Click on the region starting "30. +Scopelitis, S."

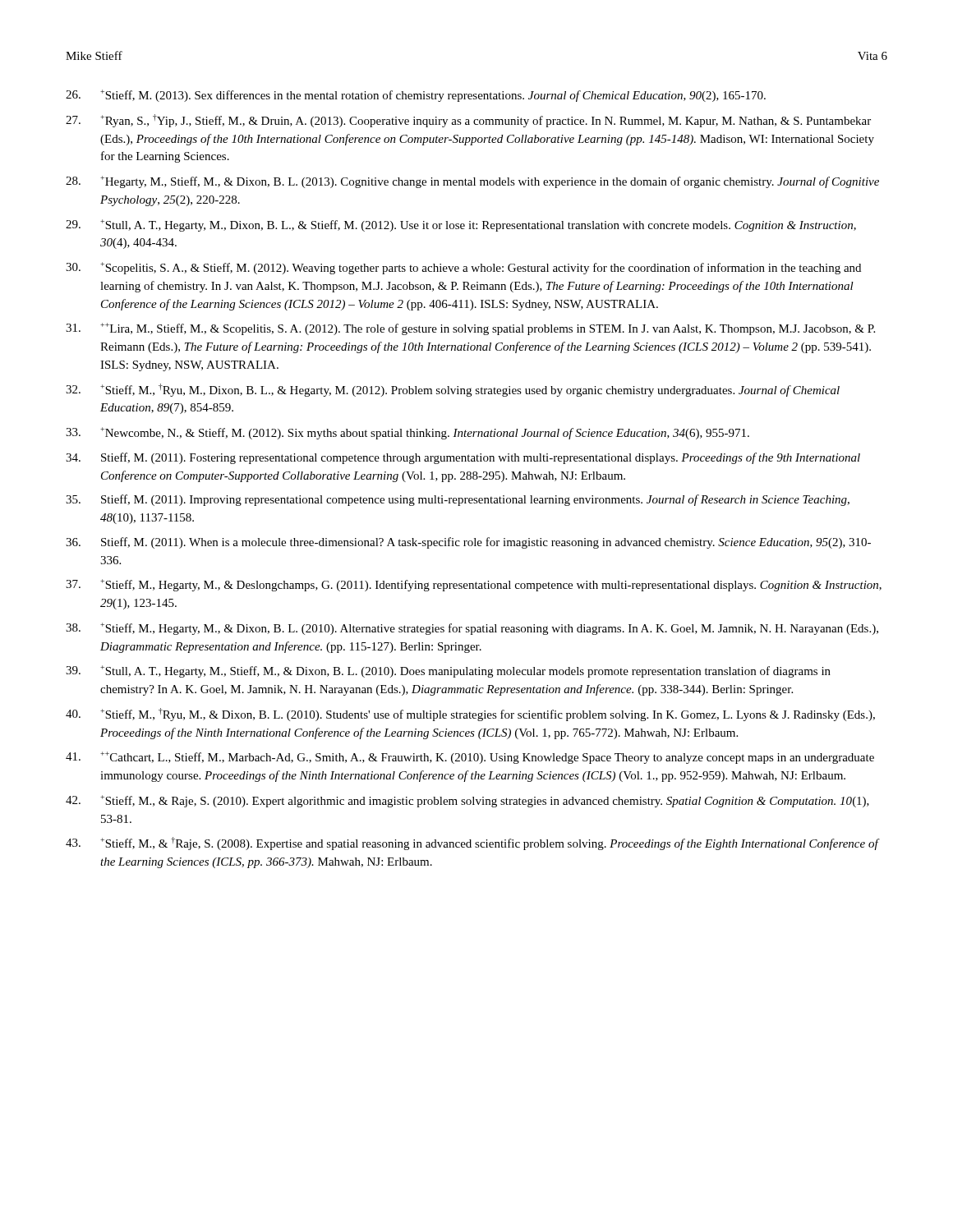(x=476, y=286)
